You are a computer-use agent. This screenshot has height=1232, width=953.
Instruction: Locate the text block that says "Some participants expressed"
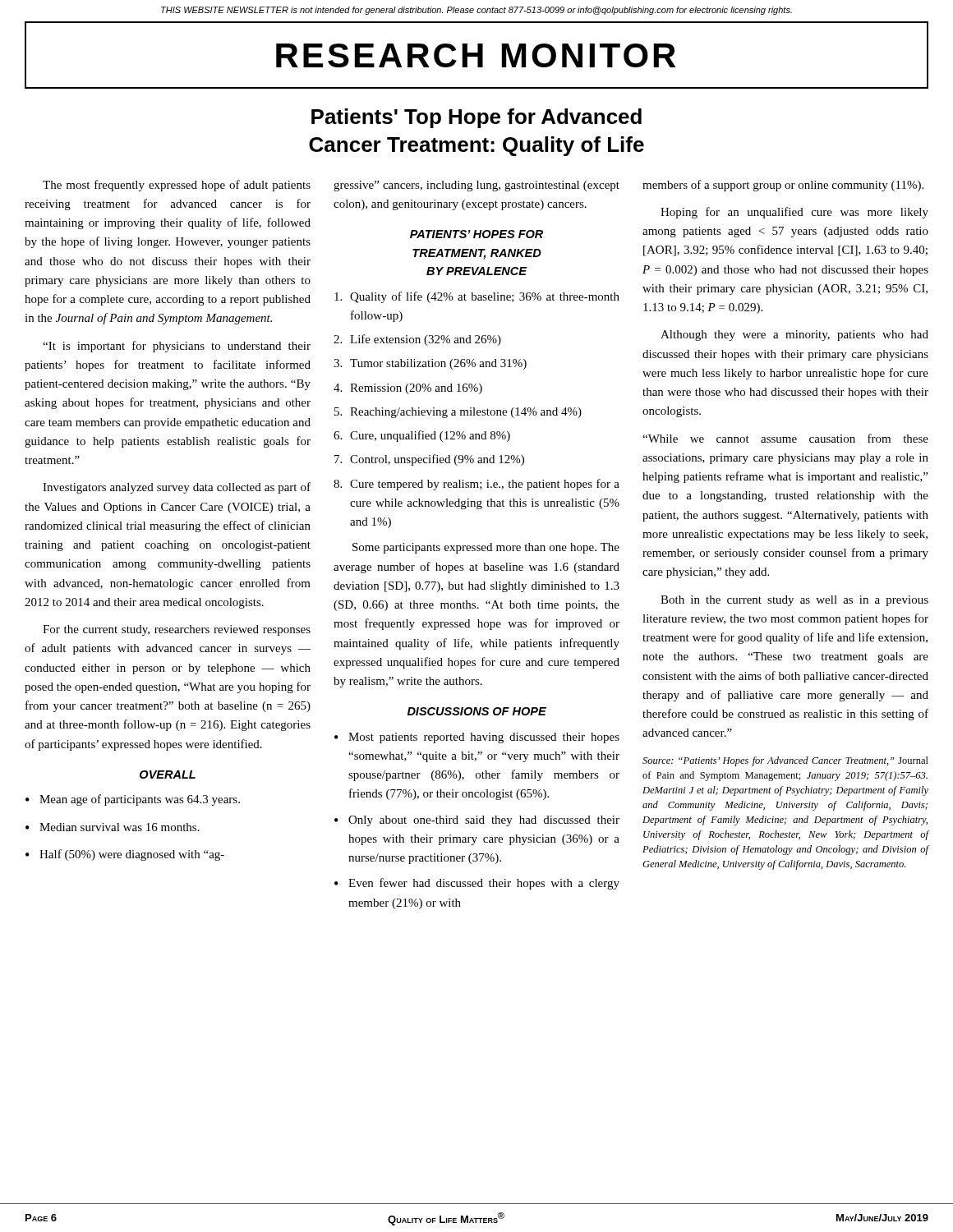tap(476, 615)
